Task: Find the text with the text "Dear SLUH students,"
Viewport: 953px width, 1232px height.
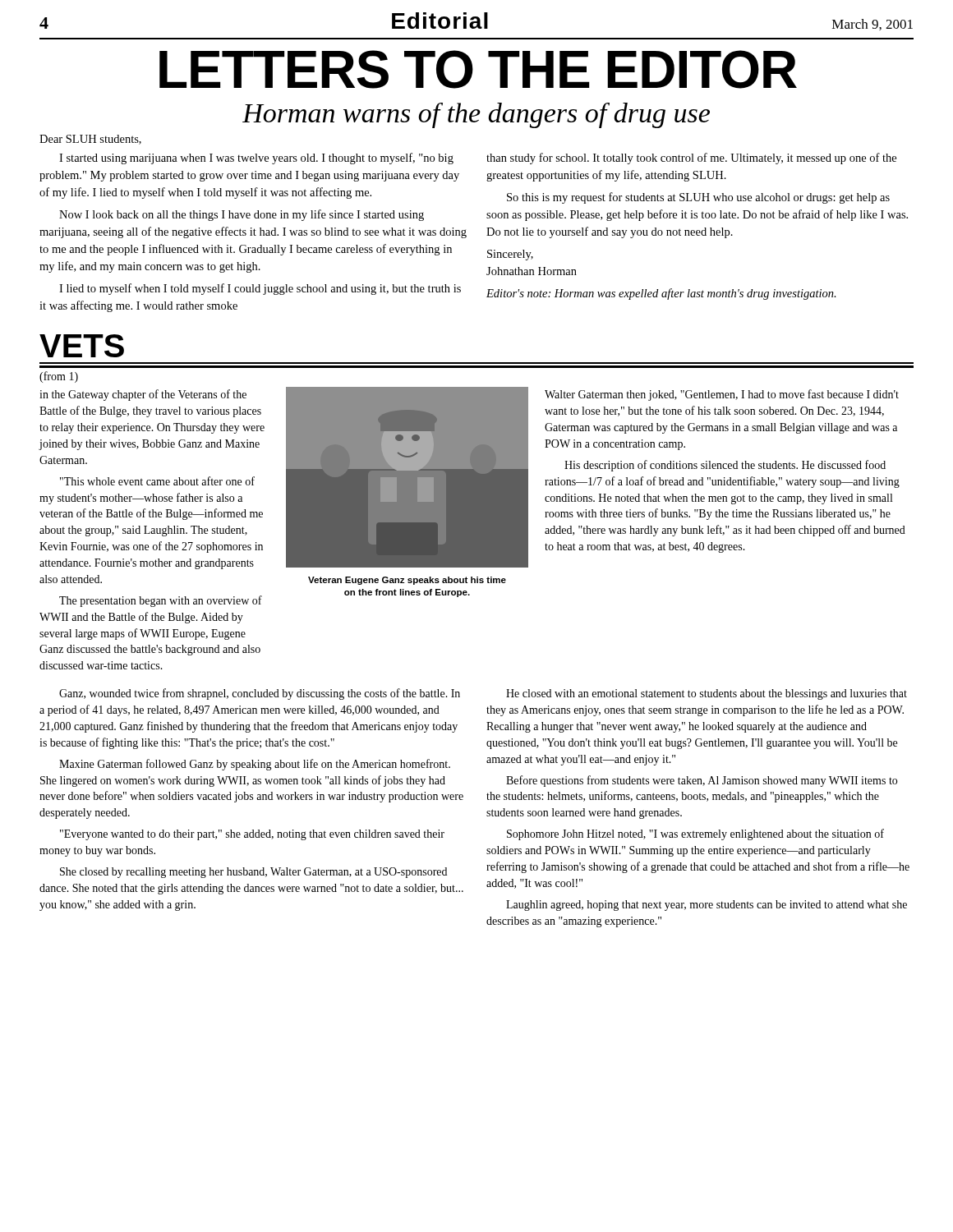Action: (x=91, y=139)
